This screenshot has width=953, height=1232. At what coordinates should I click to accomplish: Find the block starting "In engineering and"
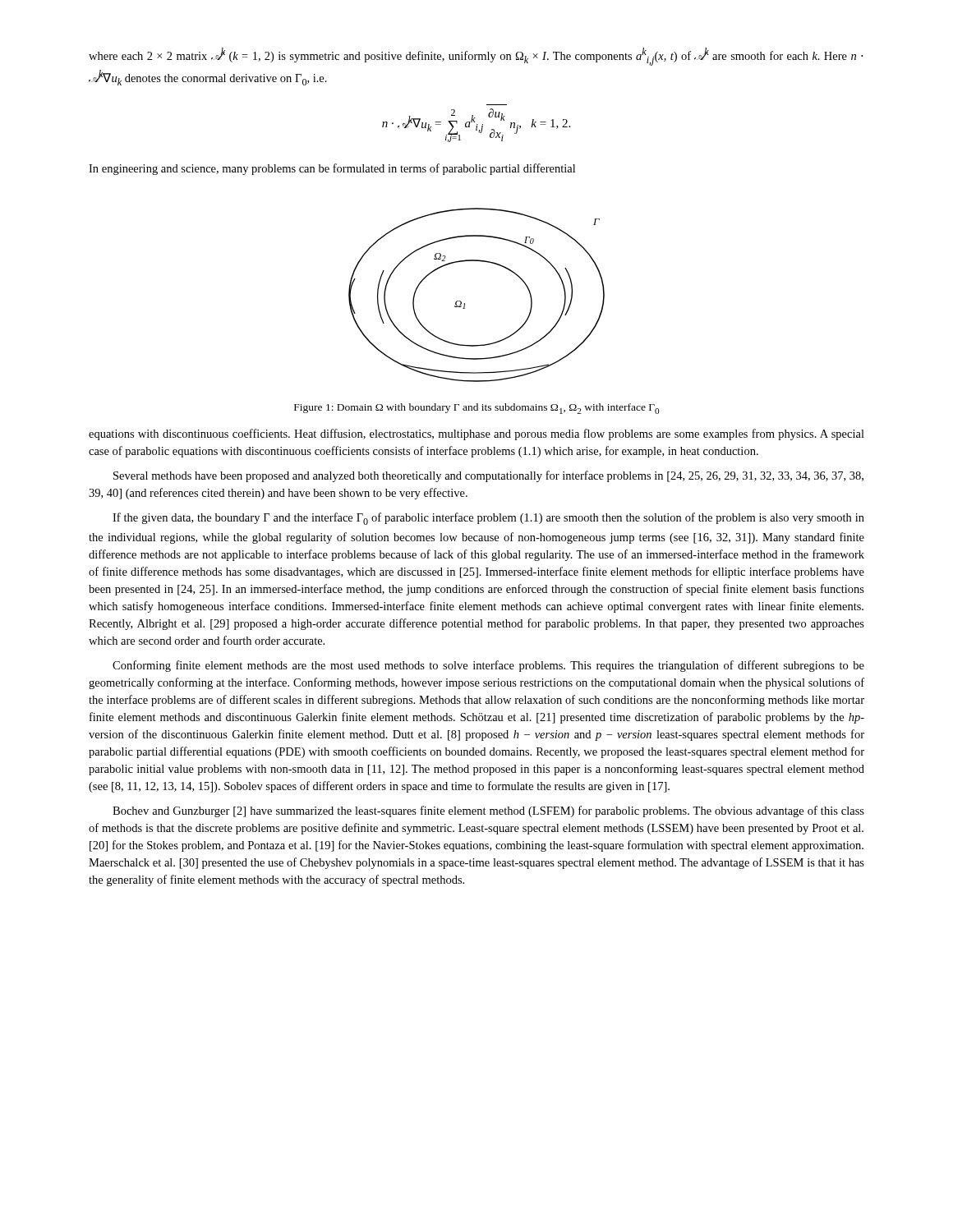pos(476,169)
